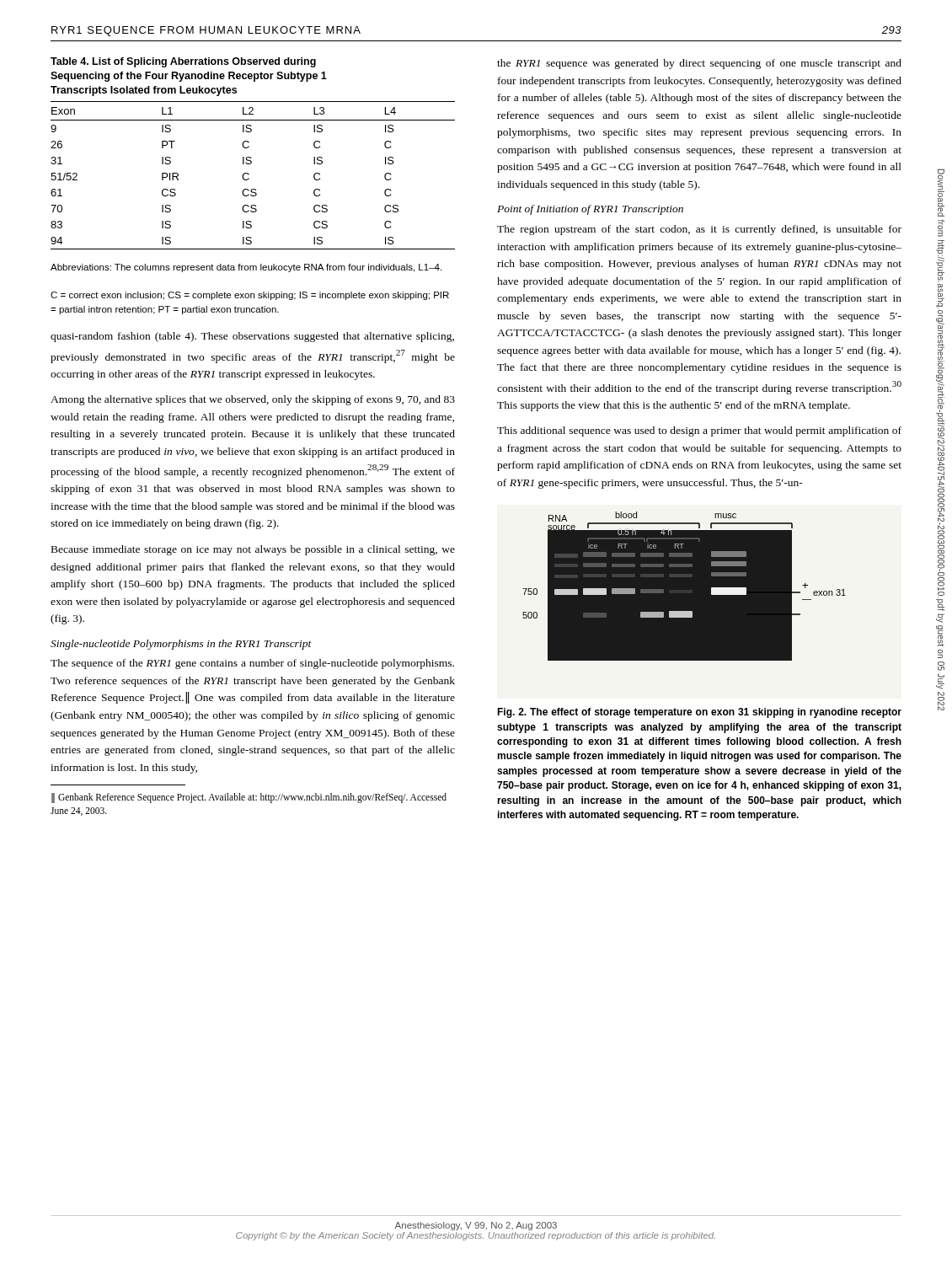
Task: Locate the footnote that reads "‖ Genbank Reference Sequence Project. Available at: http://www.ncbi.nlm.nih.gov/RefSeq/."
Action: coord(249,804)
